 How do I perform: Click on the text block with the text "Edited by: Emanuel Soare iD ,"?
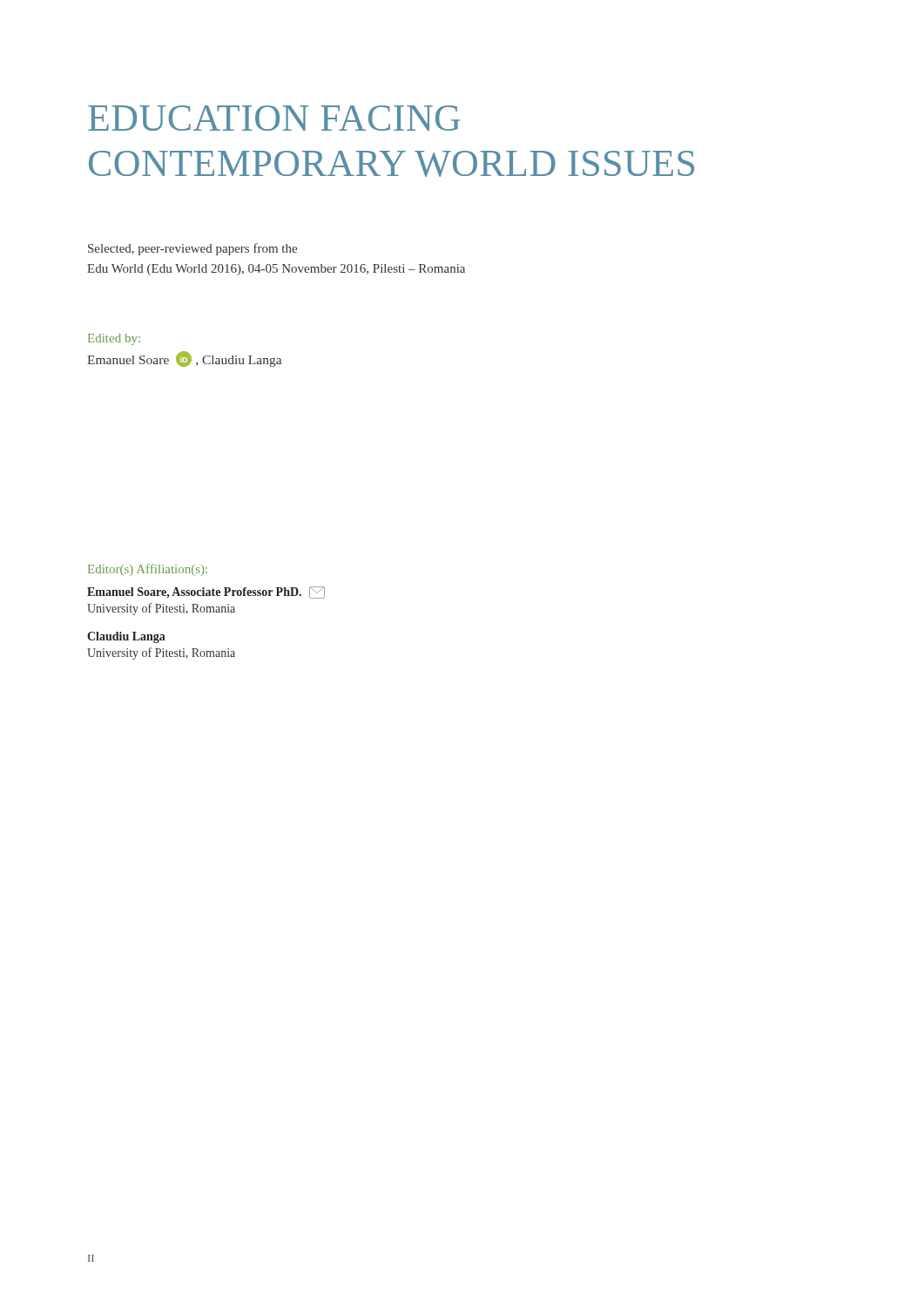tap(114, 339)
